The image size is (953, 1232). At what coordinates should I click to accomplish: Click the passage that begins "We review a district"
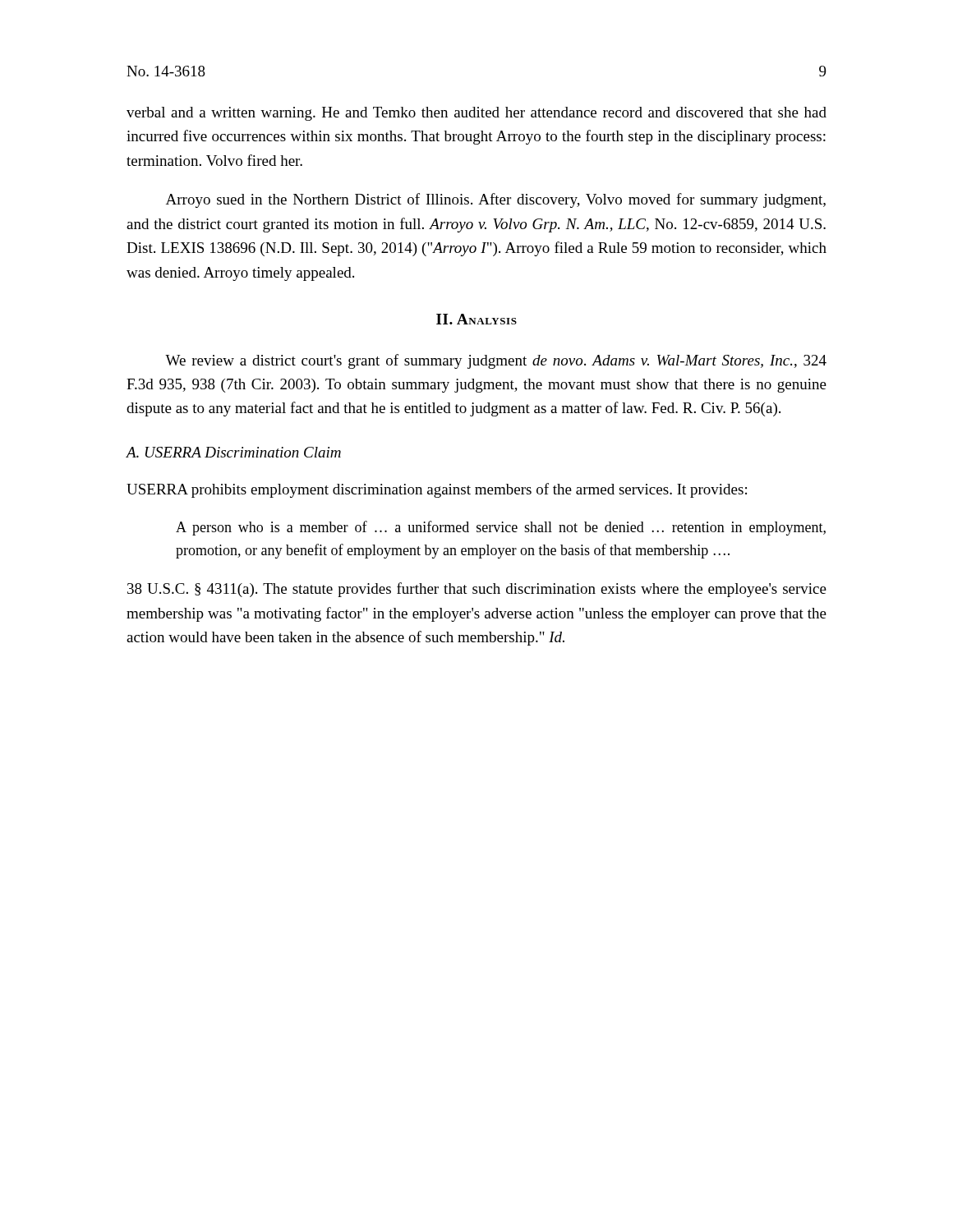click(476, 384)
